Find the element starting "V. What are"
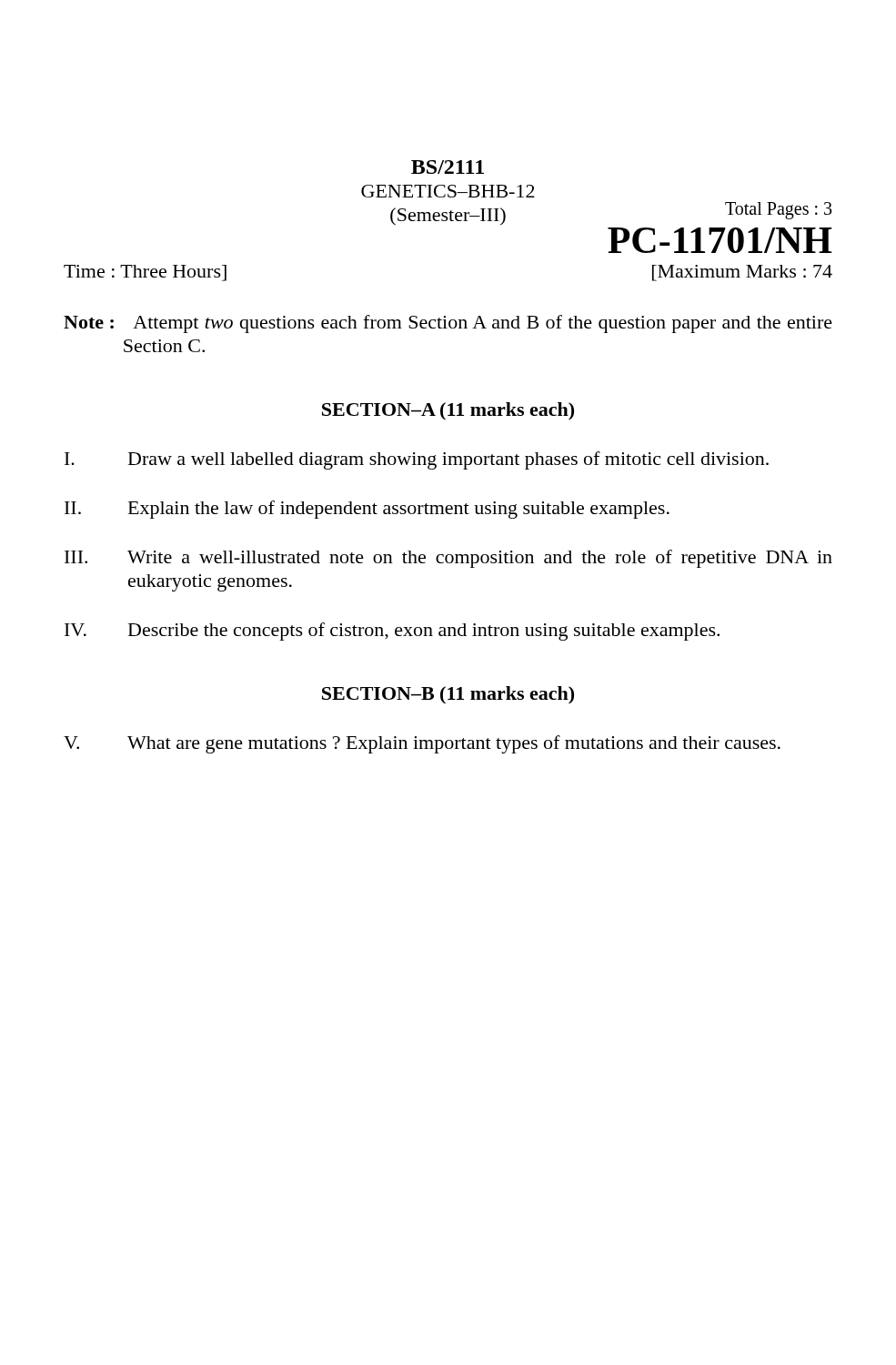Screen dimensions: 1365x896 (448, 743)
